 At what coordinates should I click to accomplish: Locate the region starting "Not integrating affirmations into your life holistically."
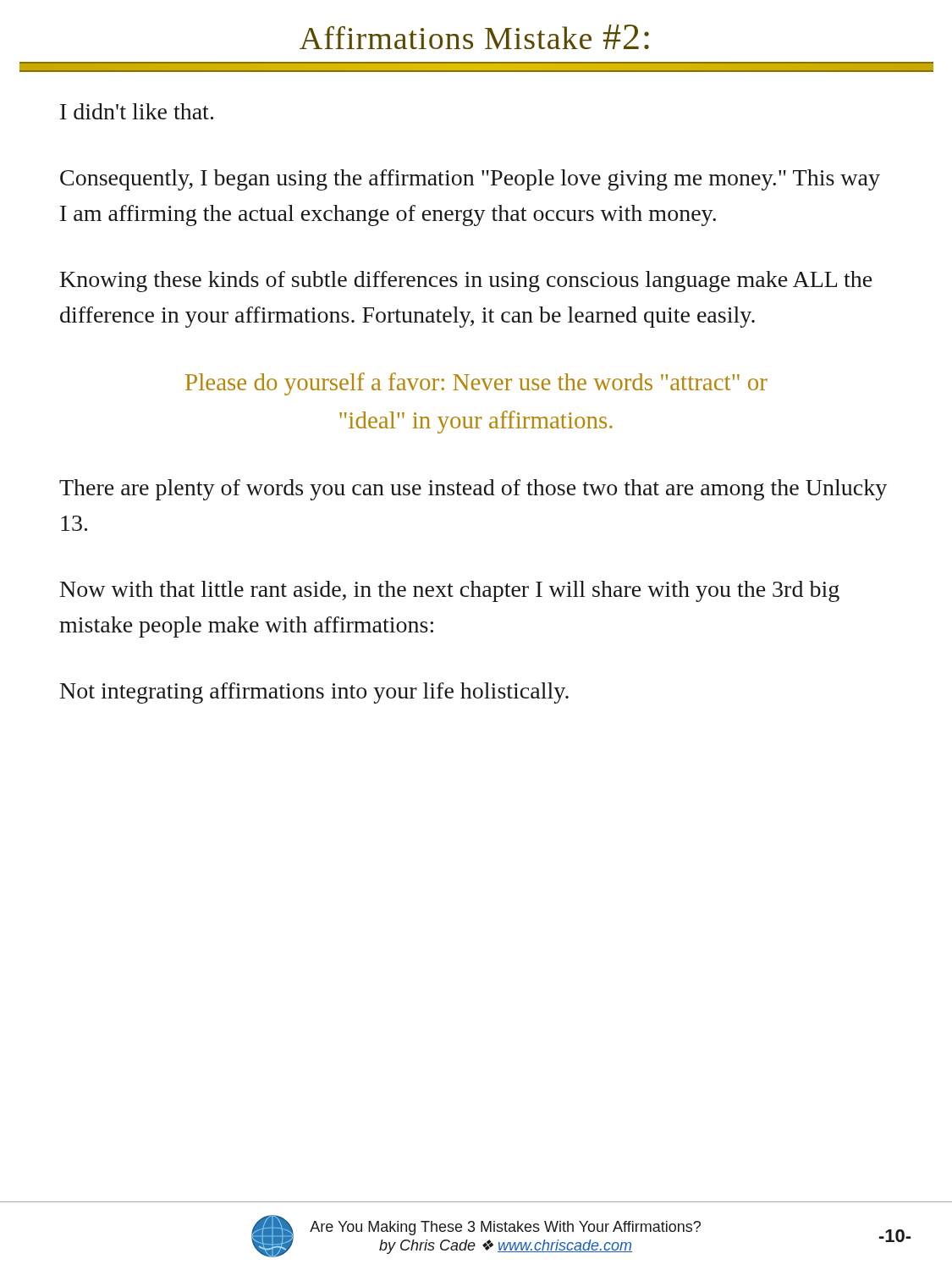click(315, 690)
